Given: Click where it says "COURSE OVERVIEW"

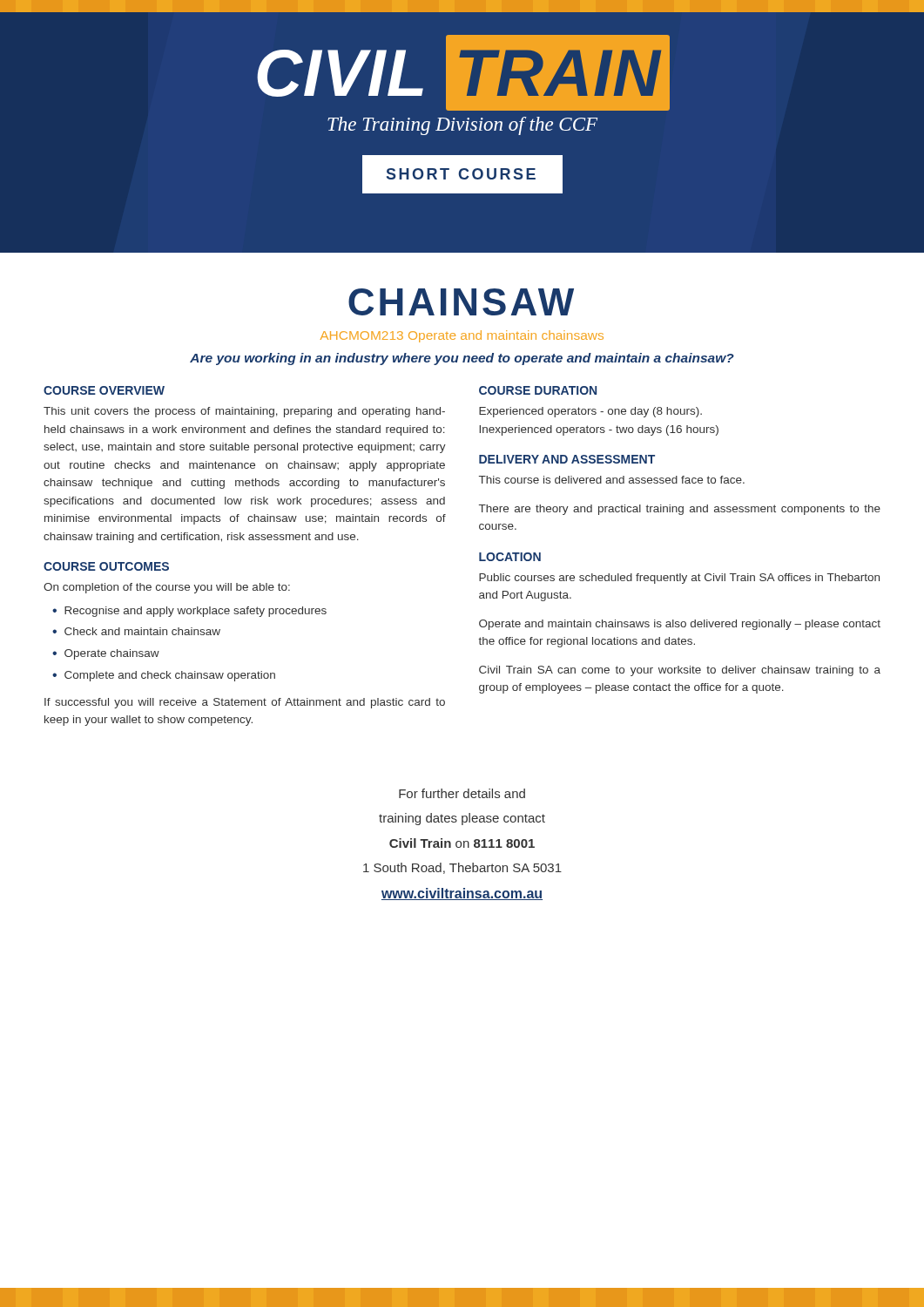Looking at the screenshot, I should [x=104, y=390].
